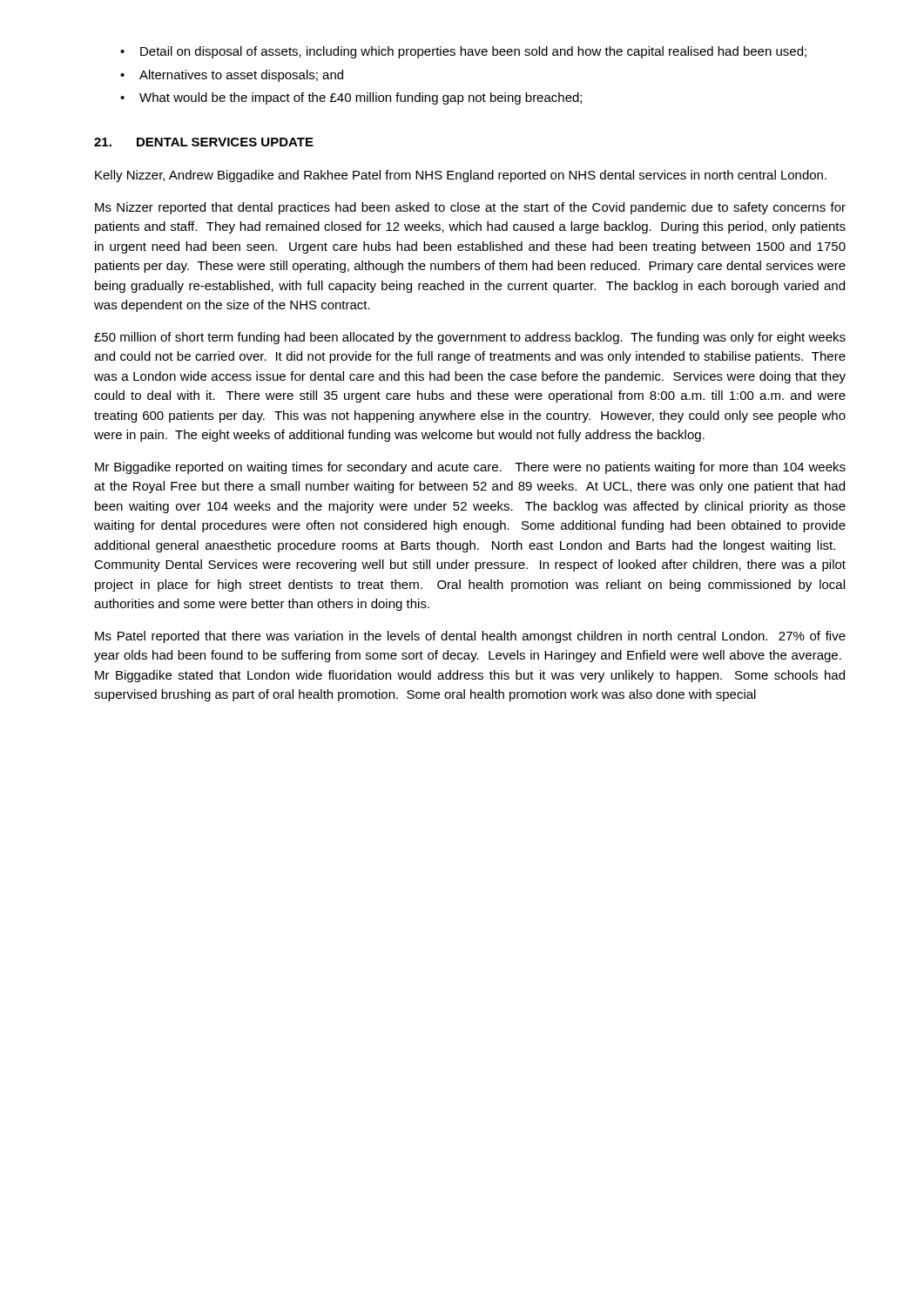Find the text block with the text "Kelly Nizzer, Andrew Biggadike and Rakhee Patel from"

(x=461, y=175)
